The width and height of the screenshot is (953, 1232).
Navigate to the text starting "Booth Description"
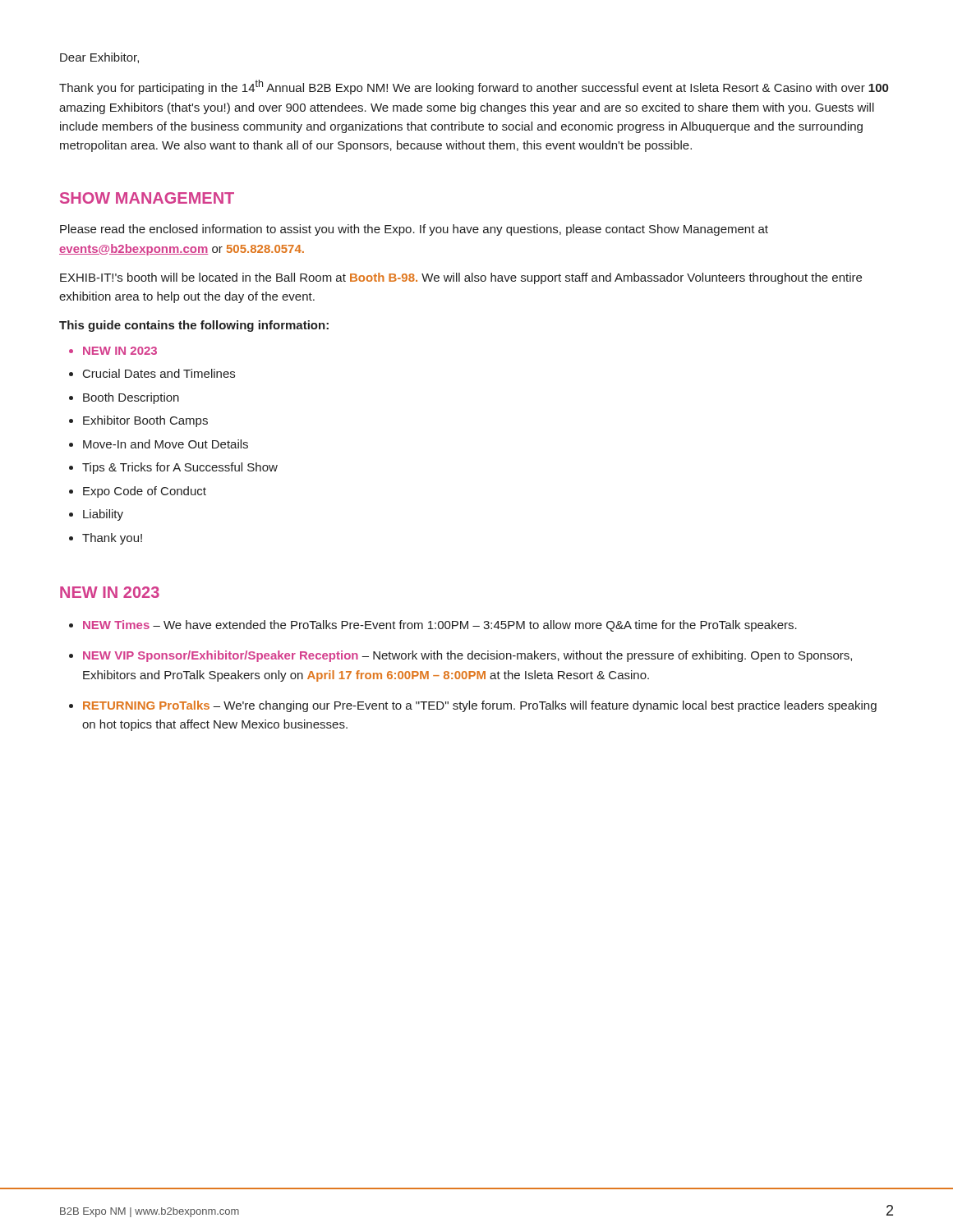point(131,397)
